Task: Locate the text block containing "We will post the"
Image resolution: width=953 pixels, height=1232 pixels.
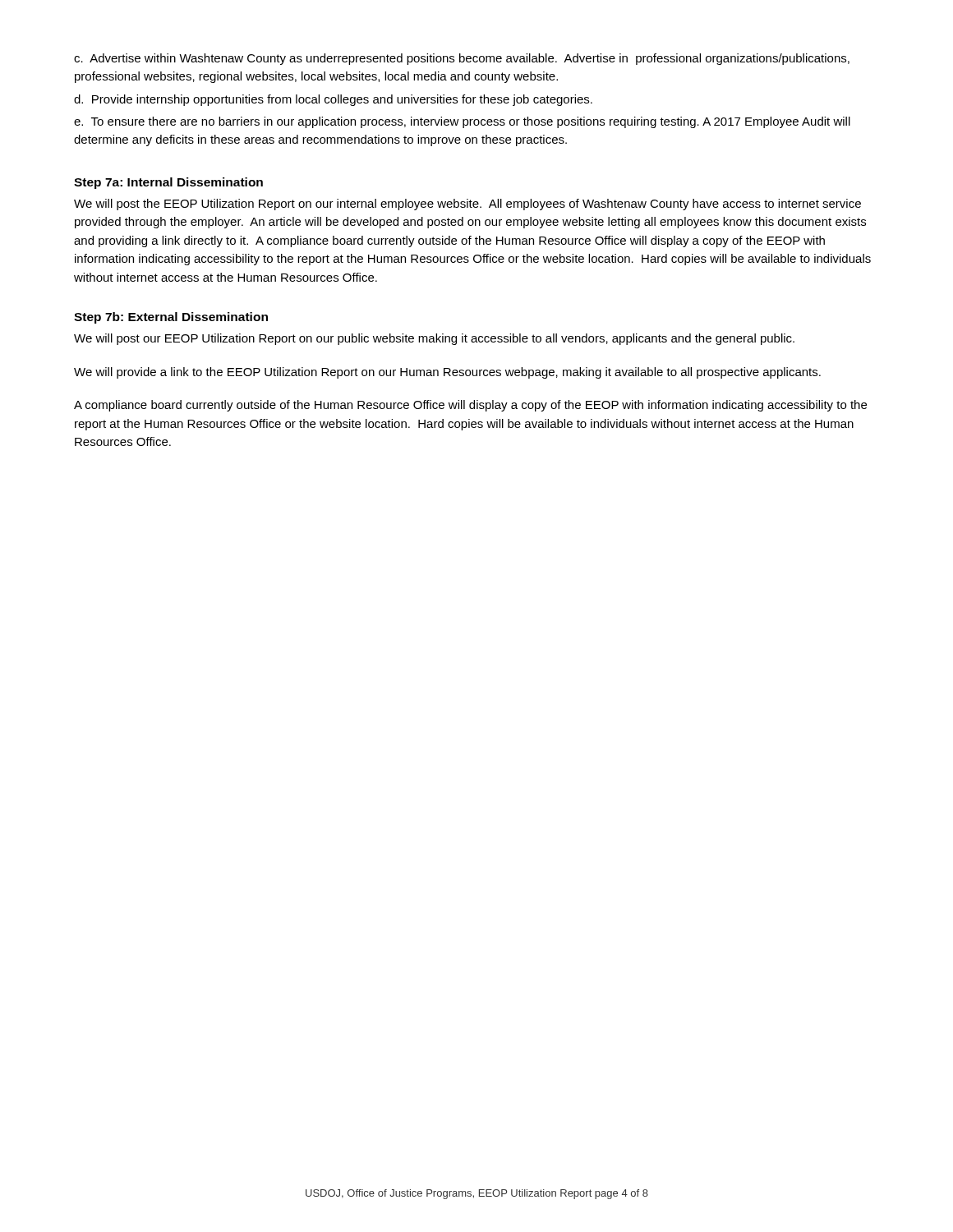Action: [x=472, y=240]
